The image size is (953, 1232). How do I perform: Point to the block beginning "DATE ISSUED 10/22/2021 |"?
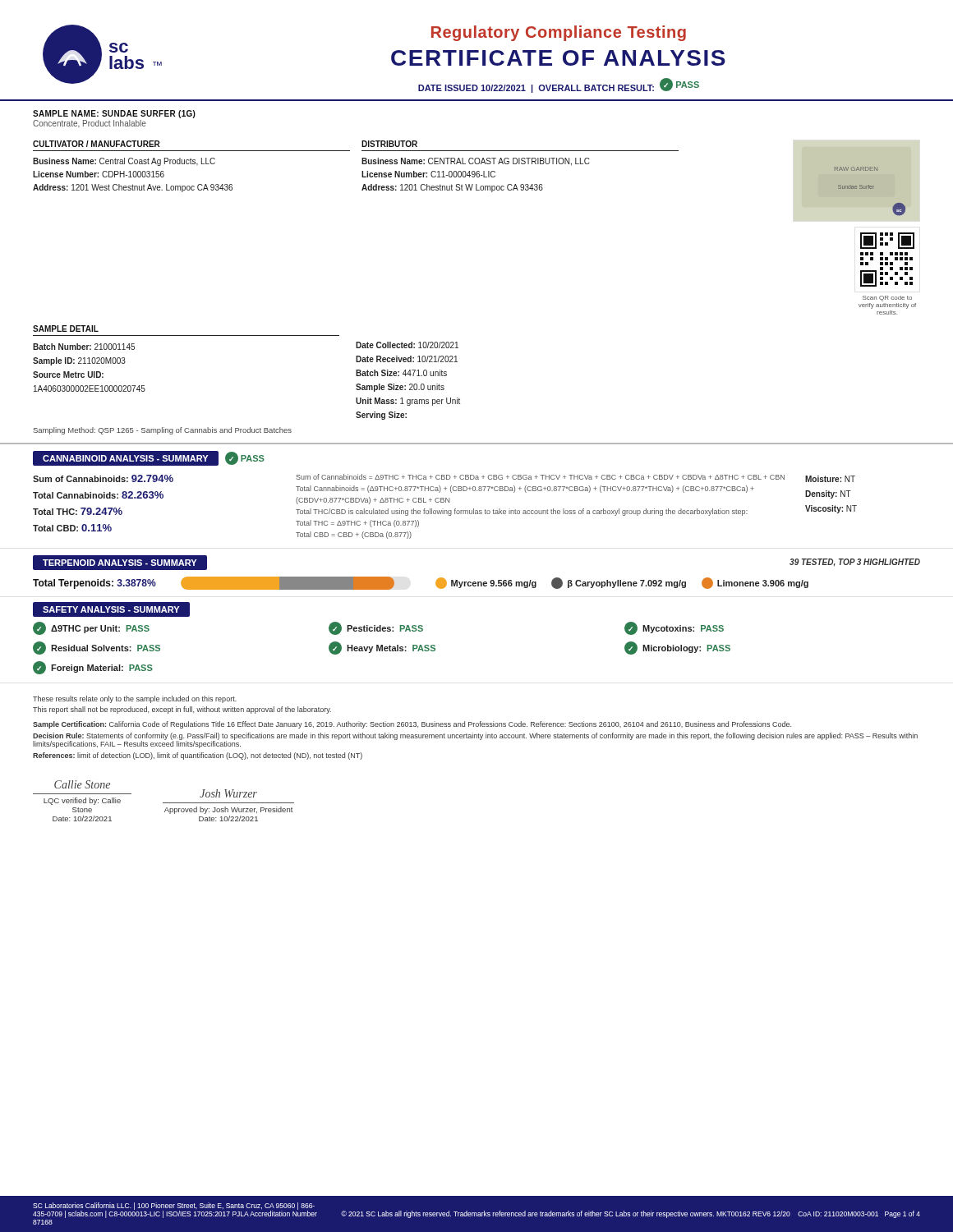(x=559, y=85)
